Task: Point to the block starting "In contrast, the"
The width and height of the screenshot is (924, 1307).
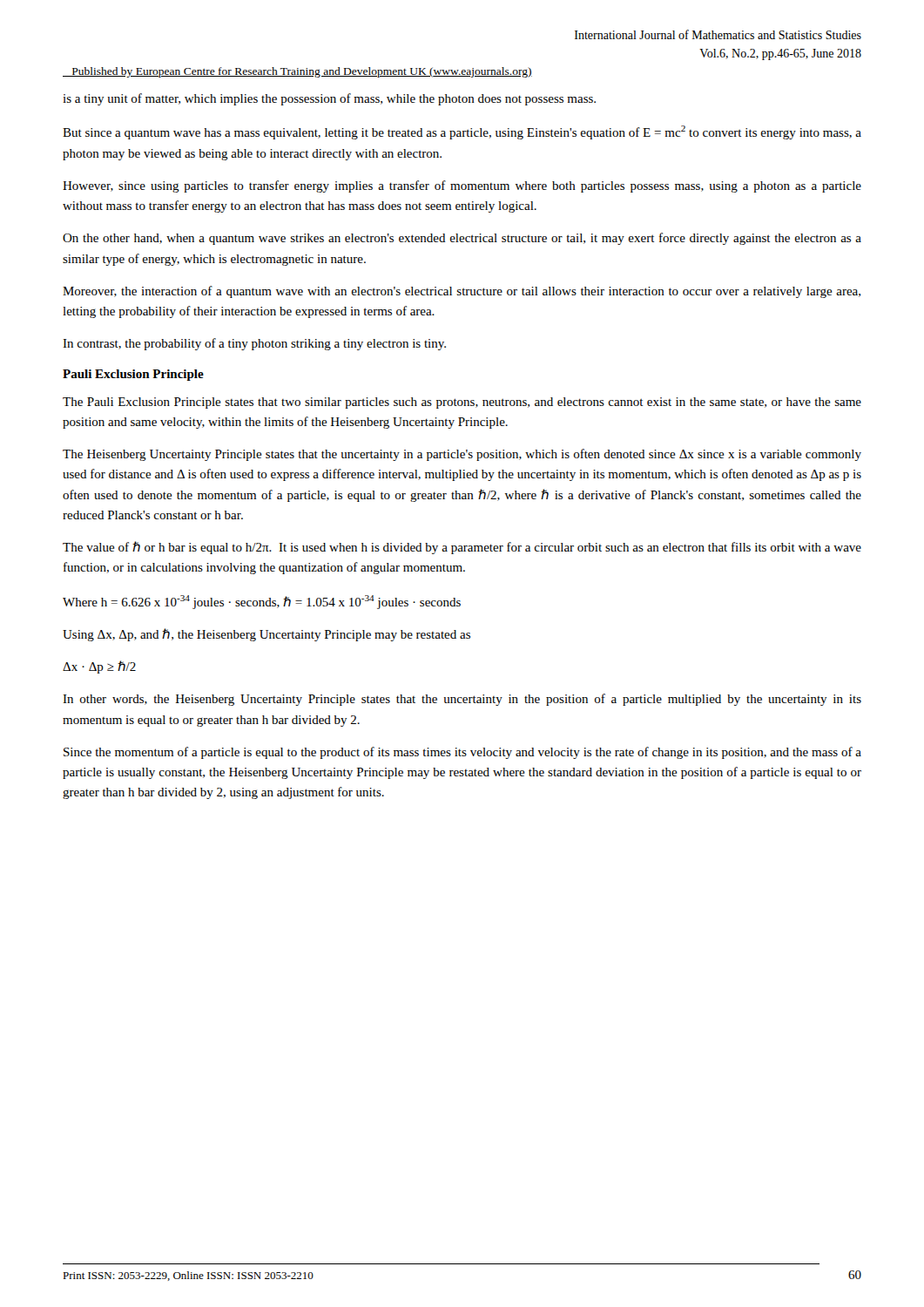Action: (255, 344)
